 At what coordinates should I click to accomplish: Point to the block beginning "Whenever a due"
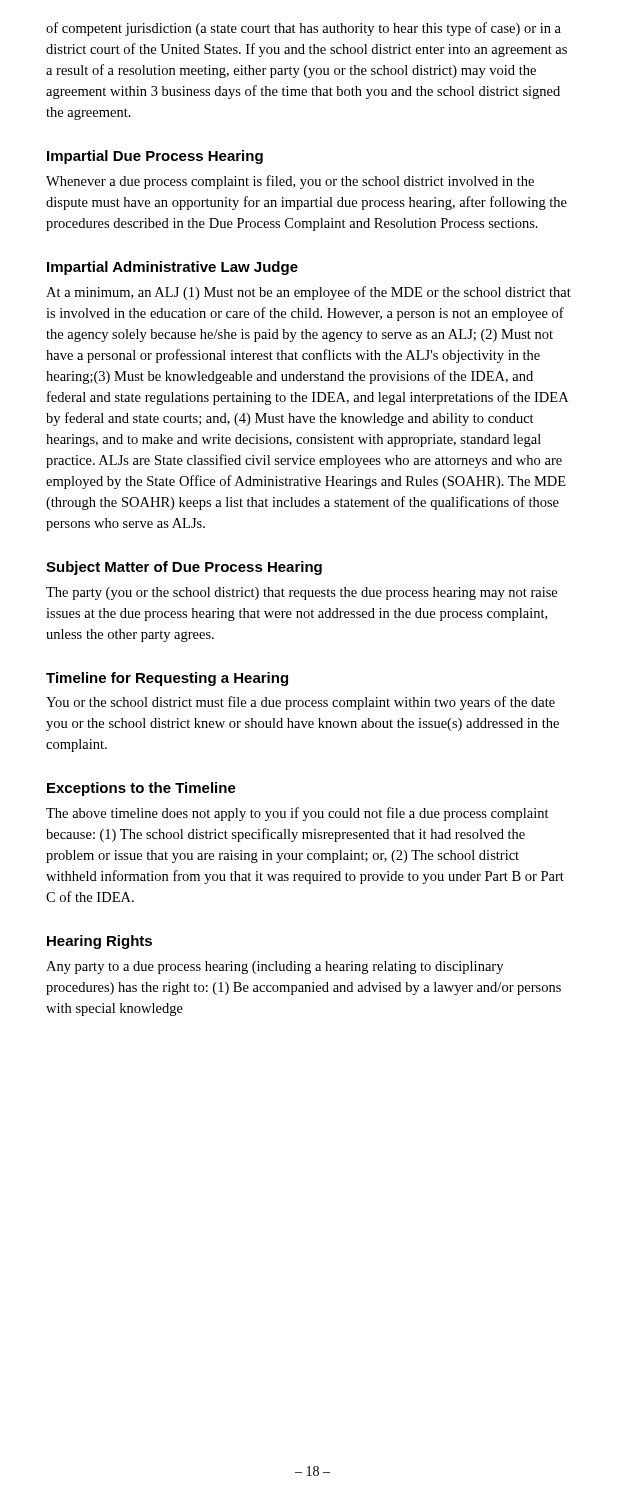click(x=307, y=202)
